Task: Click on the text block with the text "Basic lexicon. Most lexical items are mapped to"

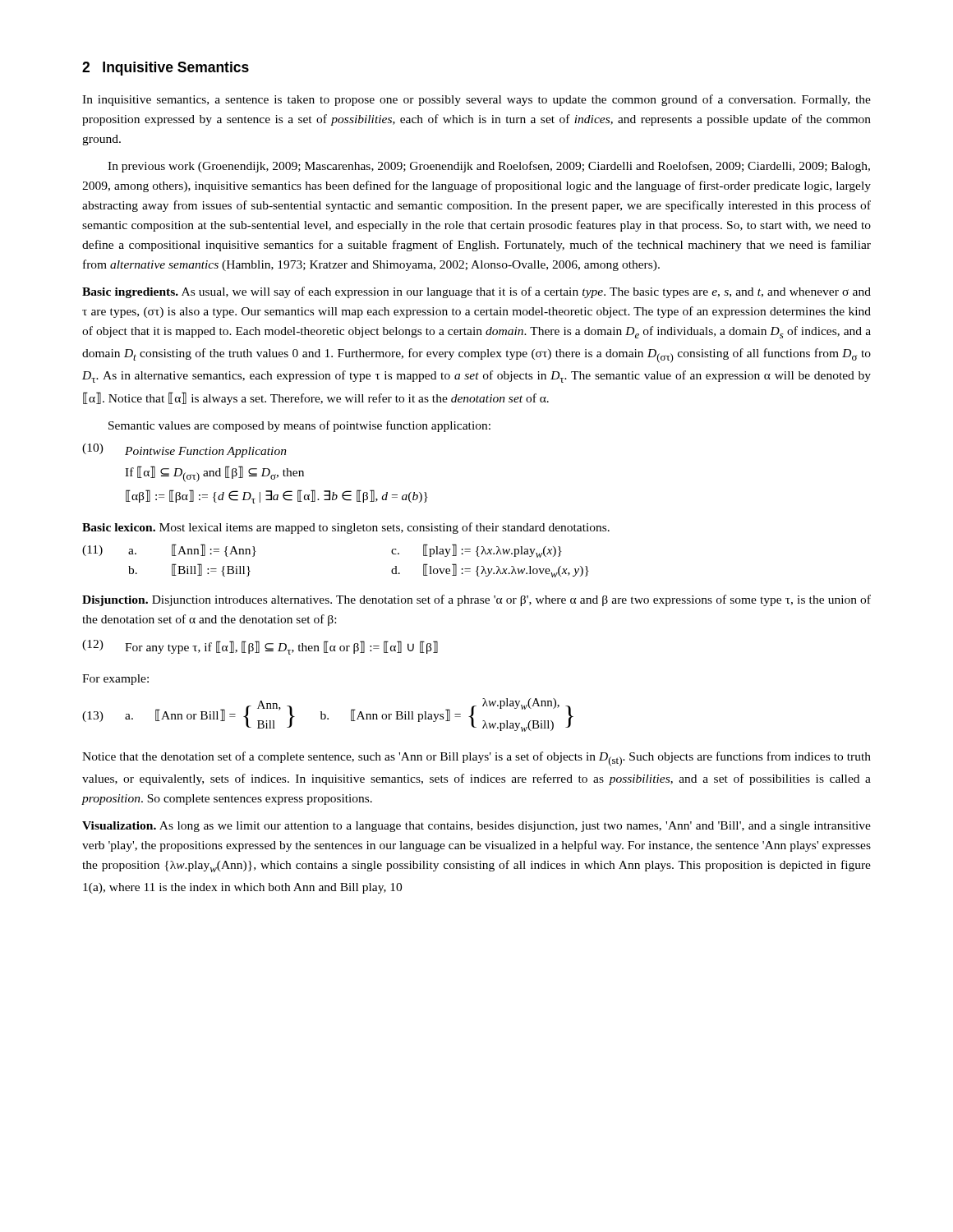Action: (346, 527)
